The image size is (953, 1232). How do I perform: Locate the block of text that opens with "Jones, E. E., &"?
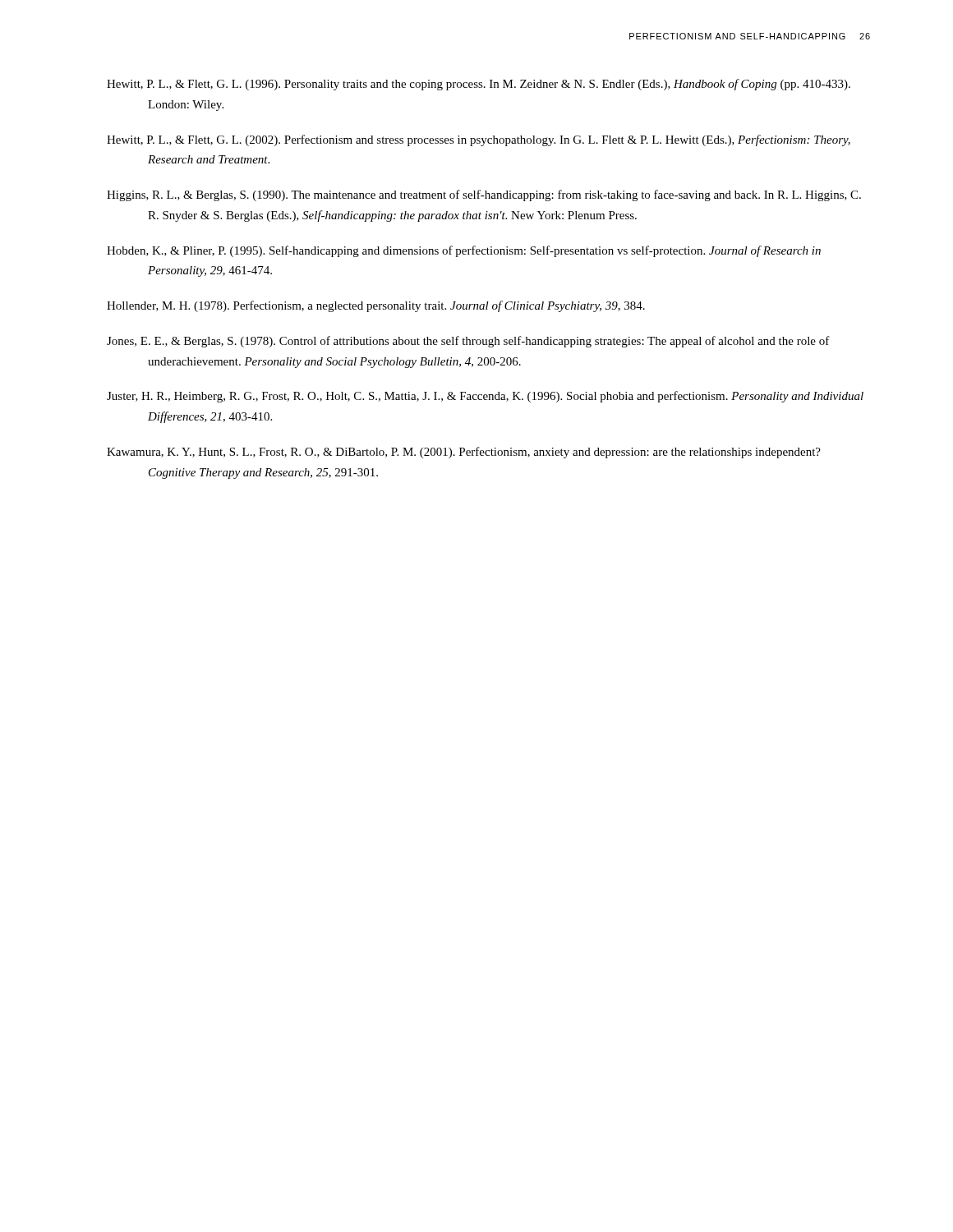(468, 351)
